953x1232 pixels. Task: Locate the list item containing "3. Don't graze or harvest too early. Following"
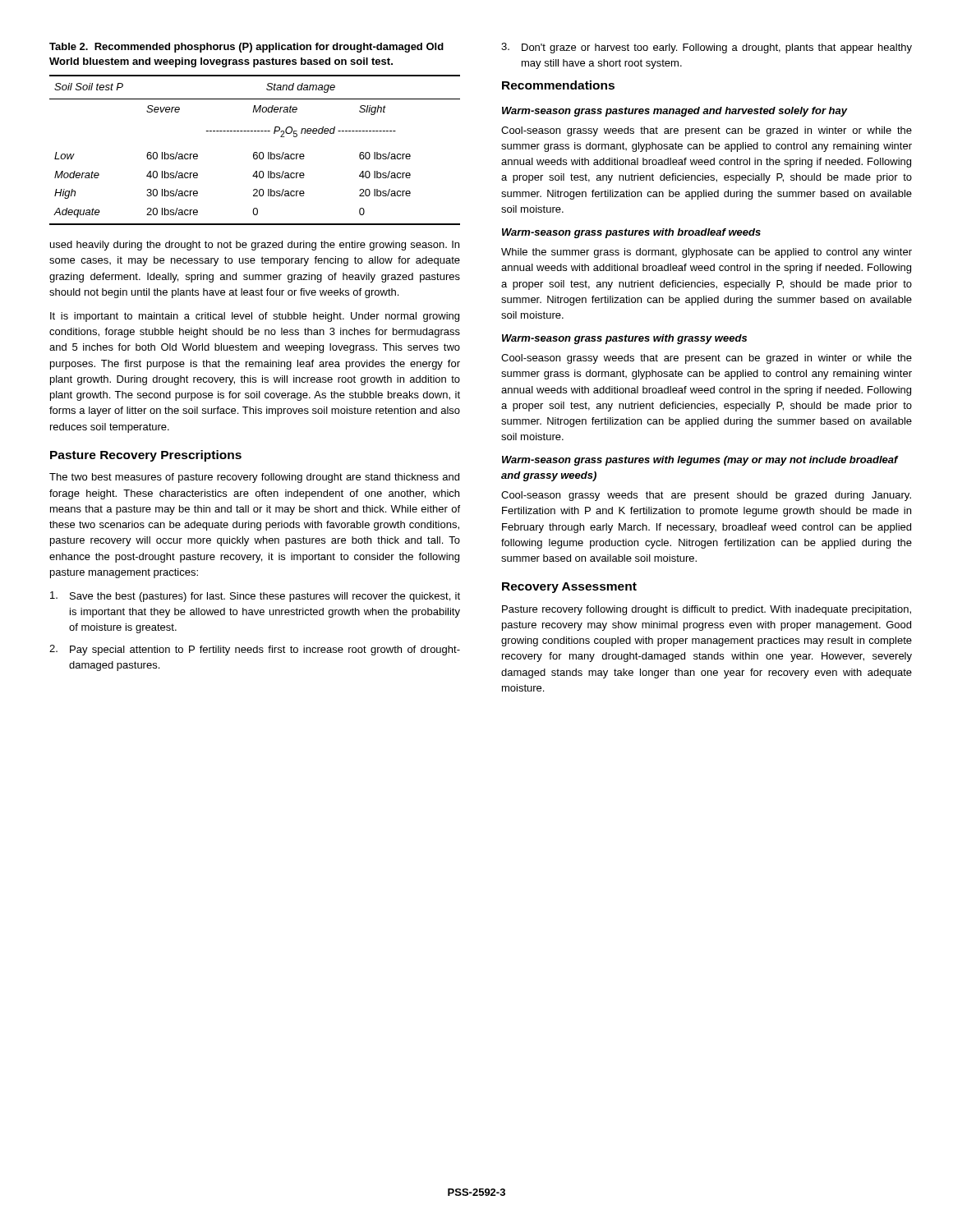click(x=707, y=55)
